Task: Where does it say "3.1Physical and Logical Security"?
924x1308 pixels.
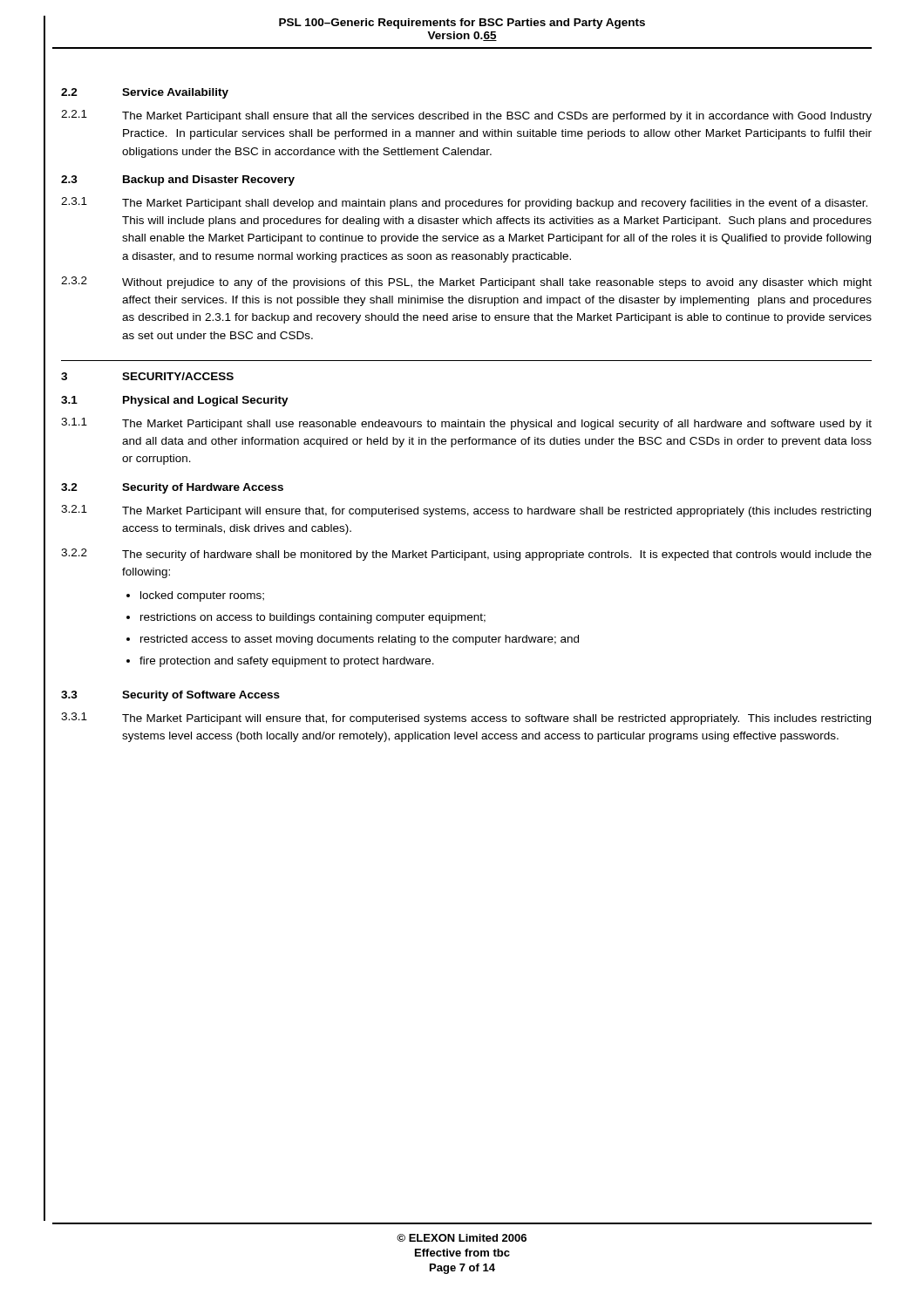Action: (175, 400)
